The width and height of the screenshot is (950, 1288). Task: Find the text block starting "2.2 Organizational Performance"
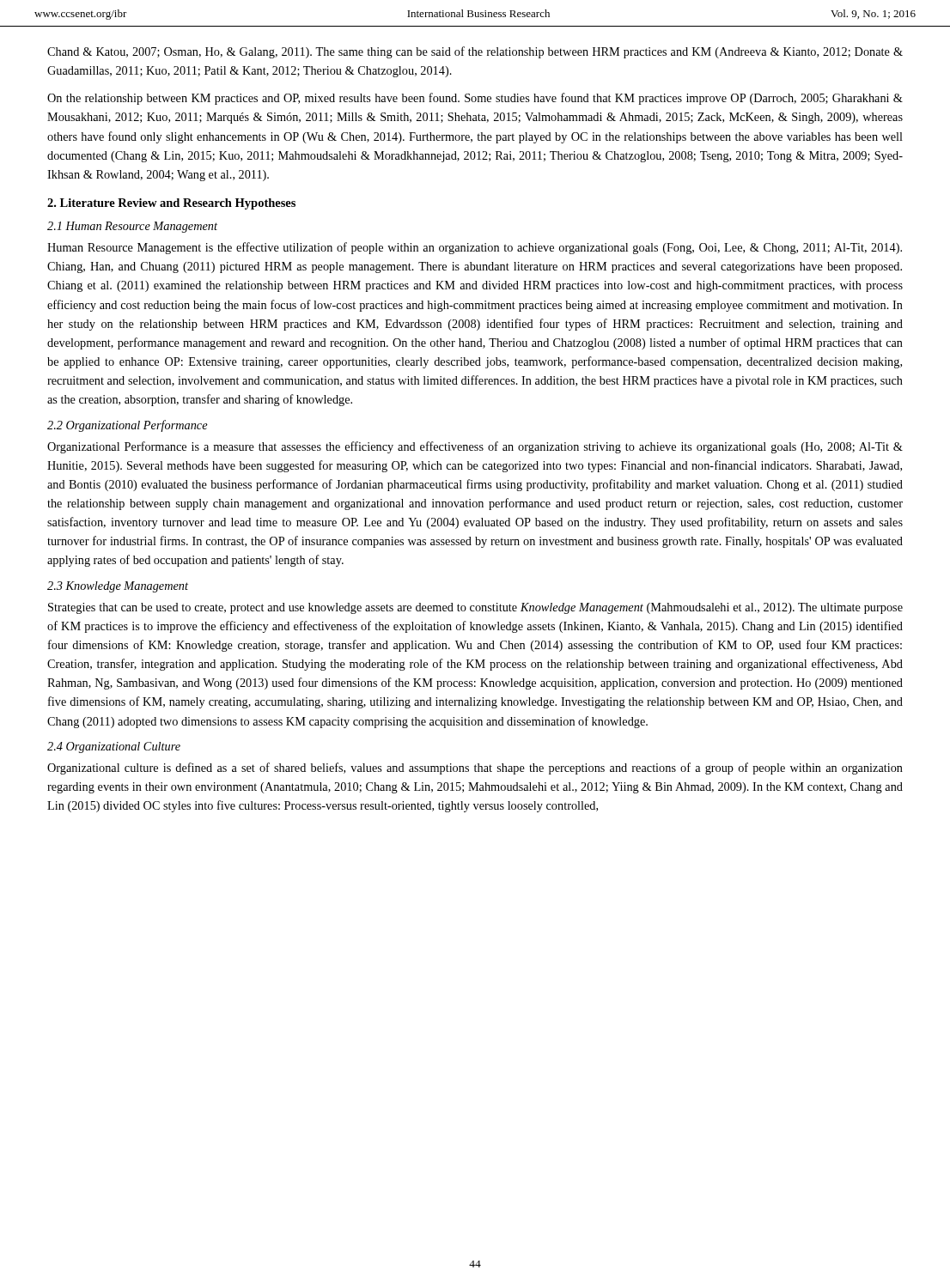[127, 425]
